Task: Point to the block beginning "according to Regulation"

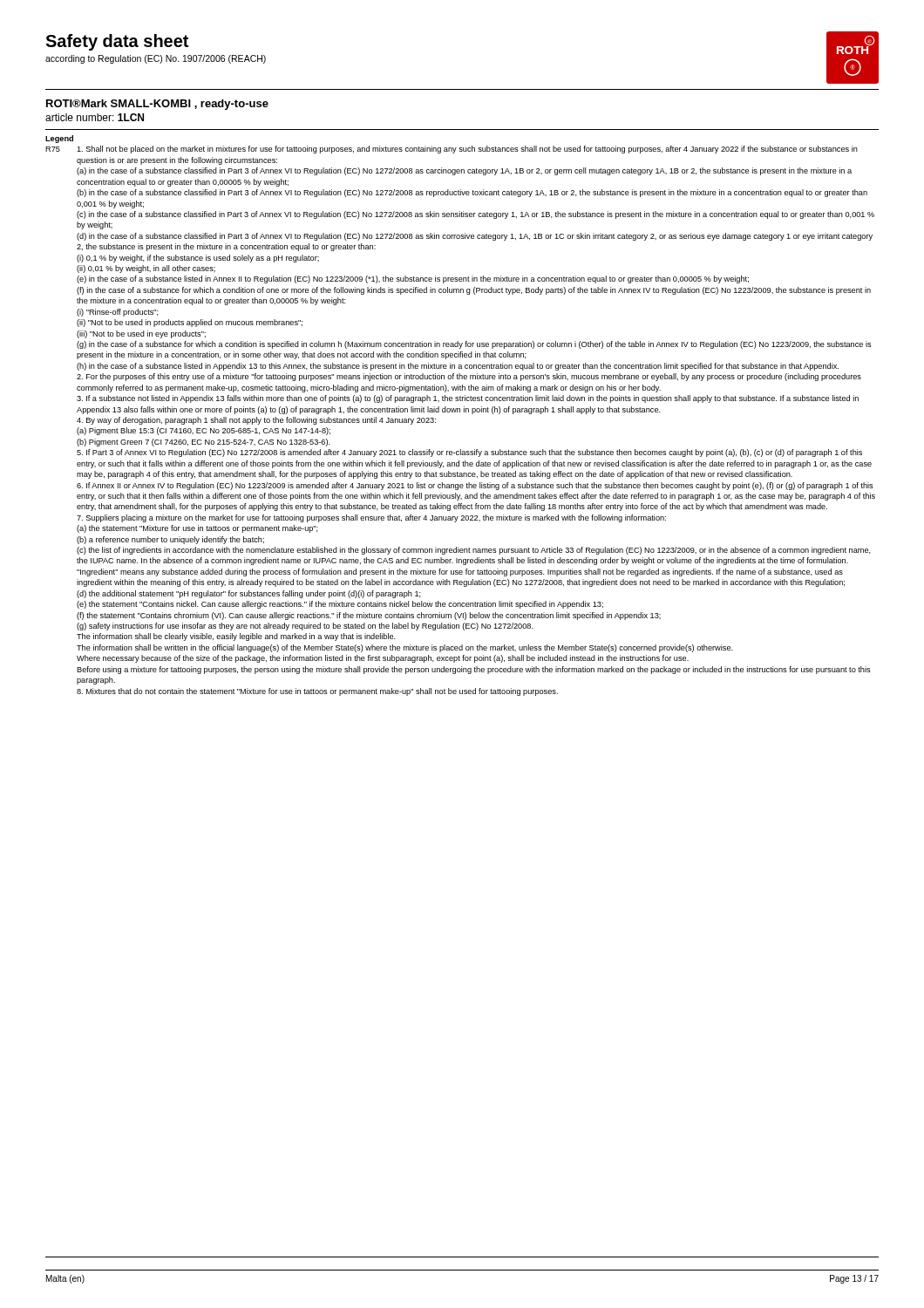Action: tap(156, 58)
